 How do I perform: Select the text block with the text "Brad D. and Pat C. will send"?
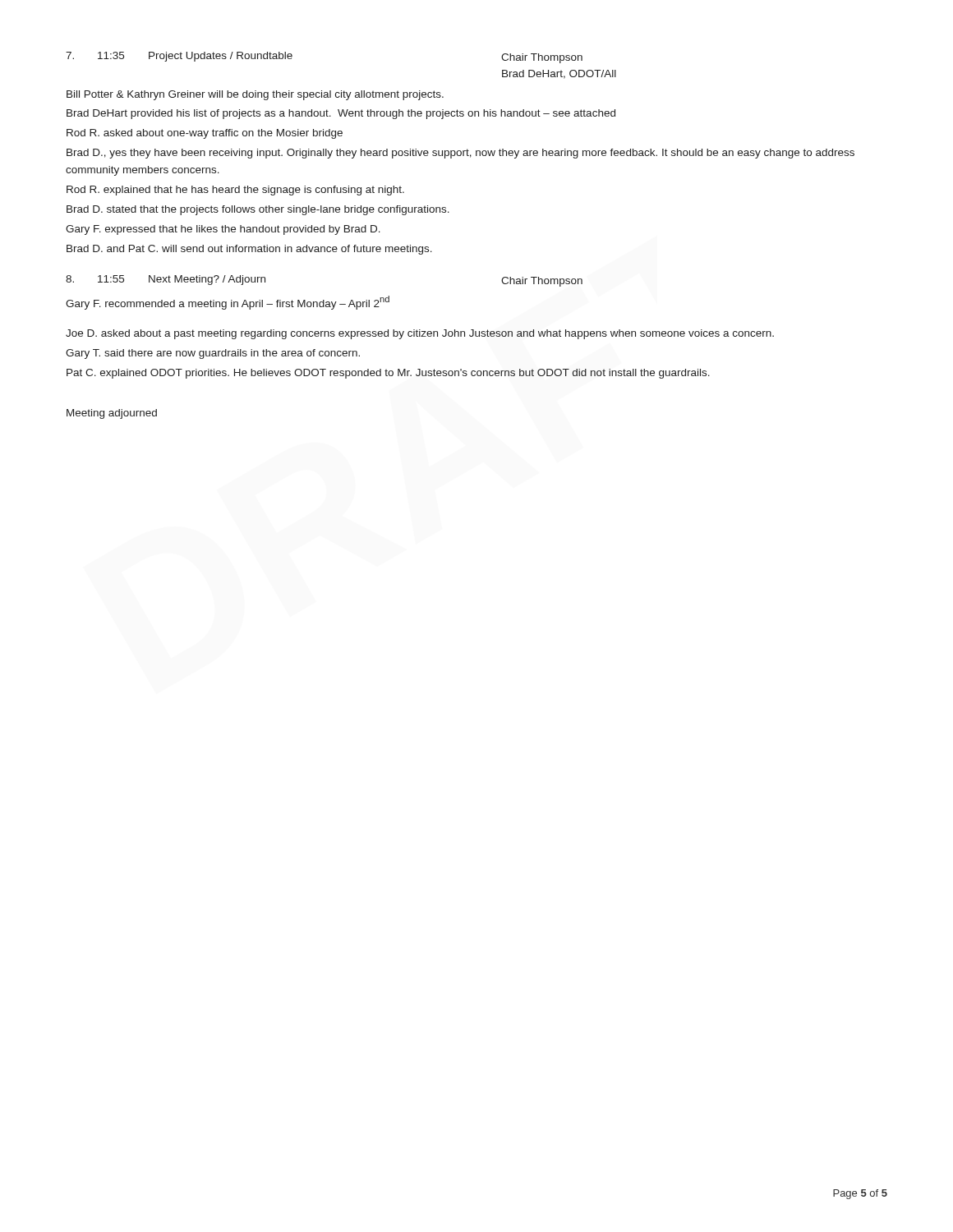(x=249, y=248)
